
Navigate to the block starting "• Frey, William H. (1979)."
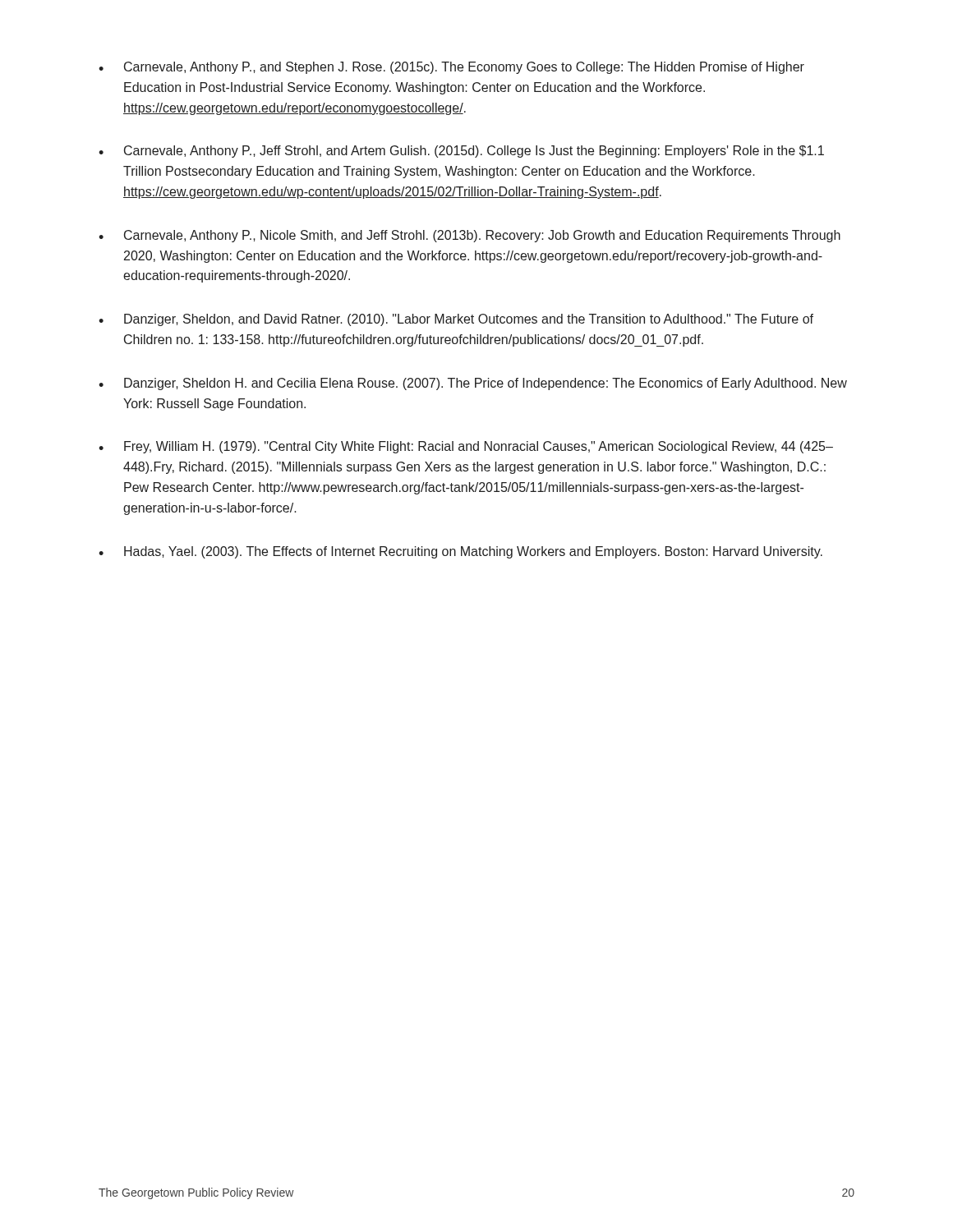tap(476, 478)
